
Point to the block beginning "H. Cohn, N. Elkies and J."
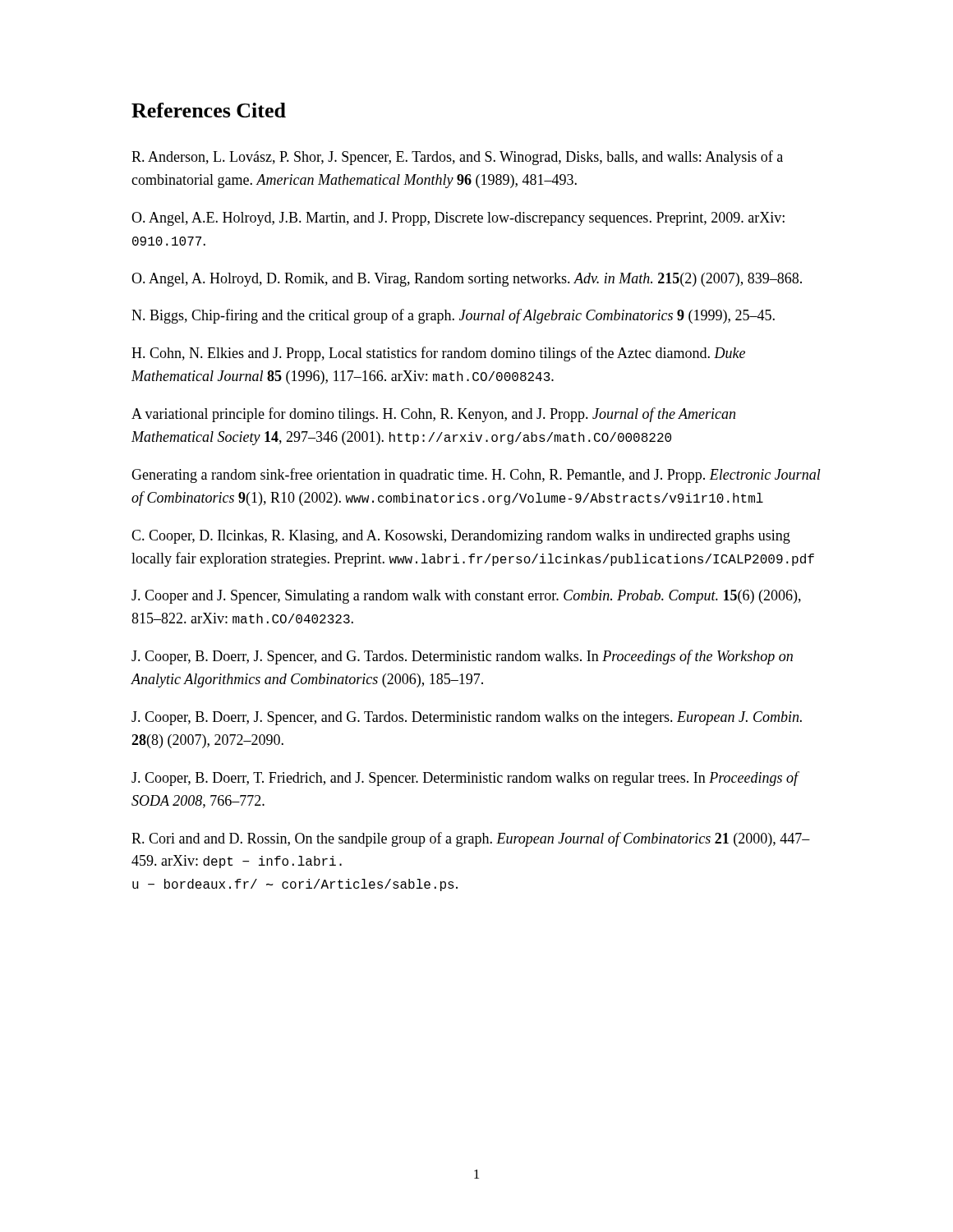click(438, 365)
